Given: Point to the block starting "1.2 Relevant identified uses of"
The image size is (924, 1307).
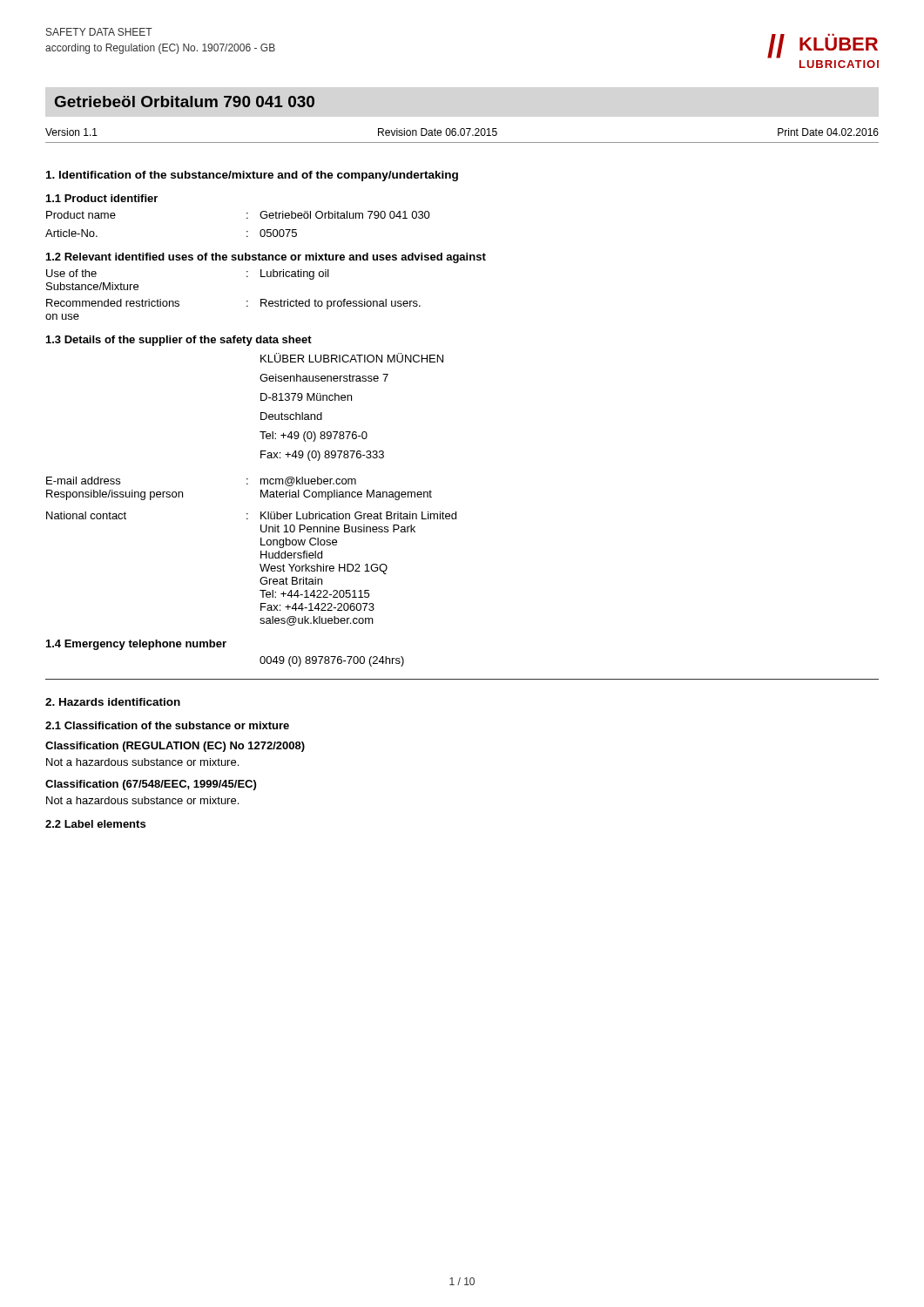Looking at the screenshot, I should coord(266,257).
